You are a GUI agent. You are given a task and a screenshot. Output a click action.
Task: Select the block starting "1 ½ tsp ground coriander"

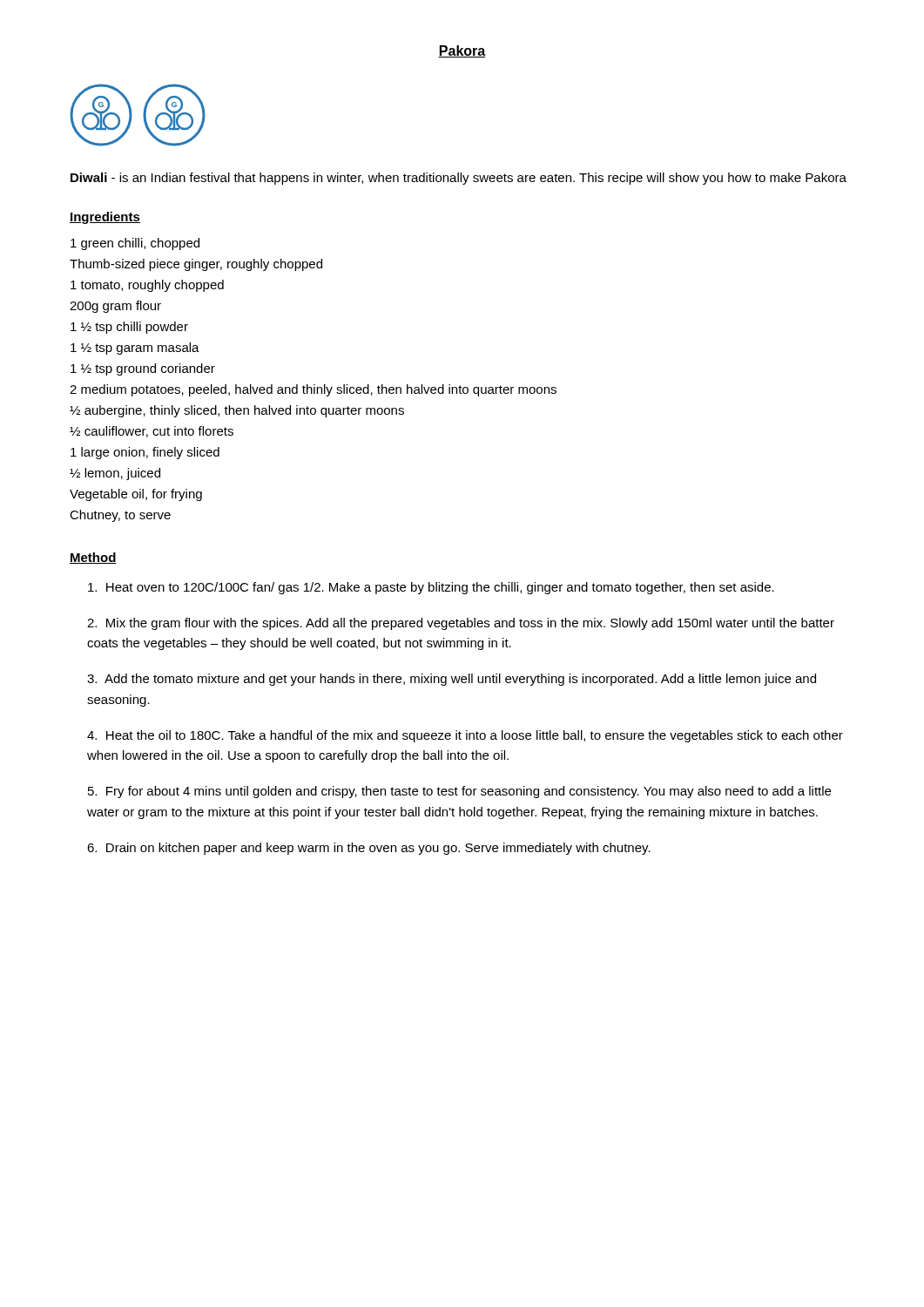click(x=142, y=368)
